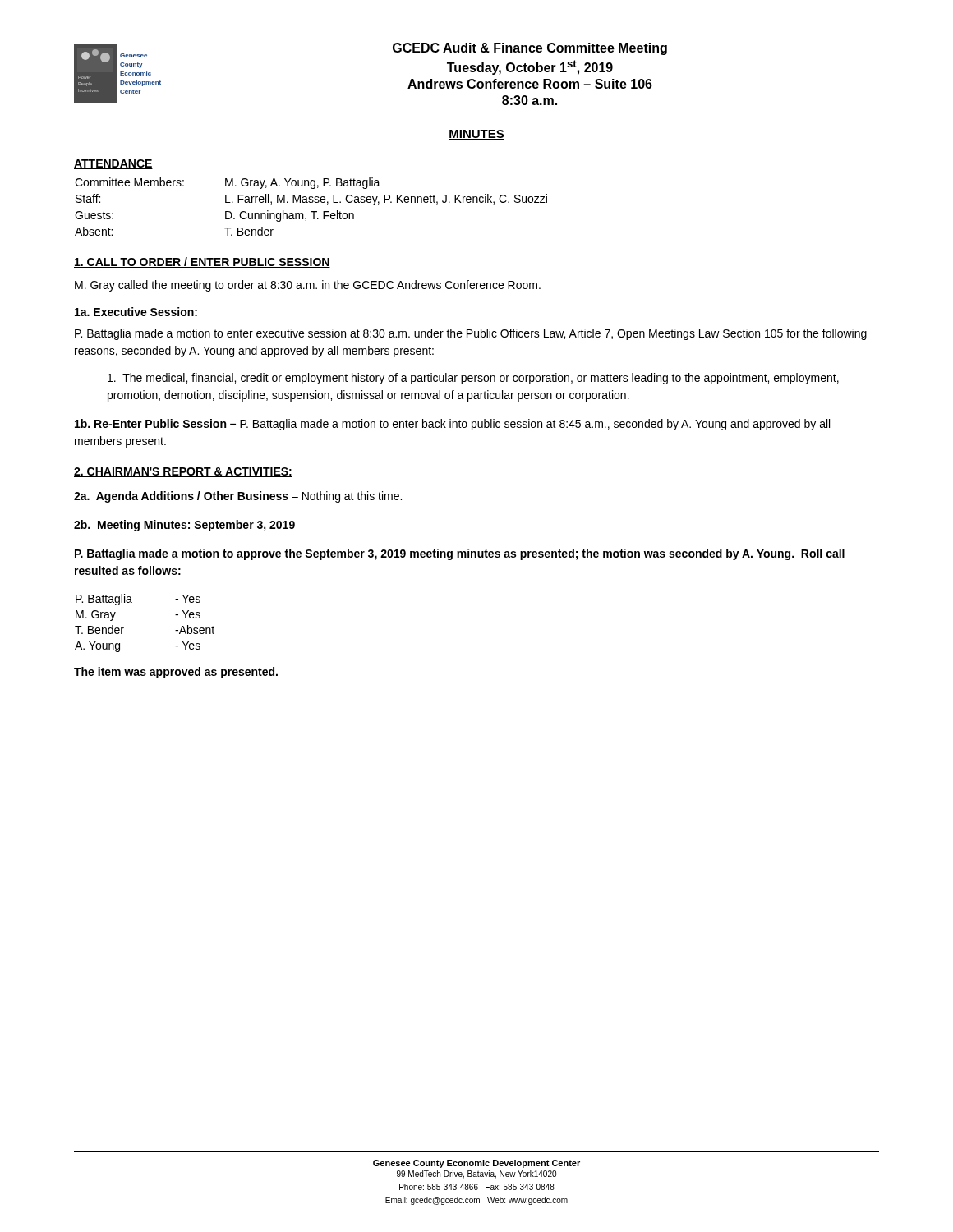The height and width of the screenshot is (1232, 953).
Task: Select the element starting "2a. Agenda Additions"
Action: 238,496
